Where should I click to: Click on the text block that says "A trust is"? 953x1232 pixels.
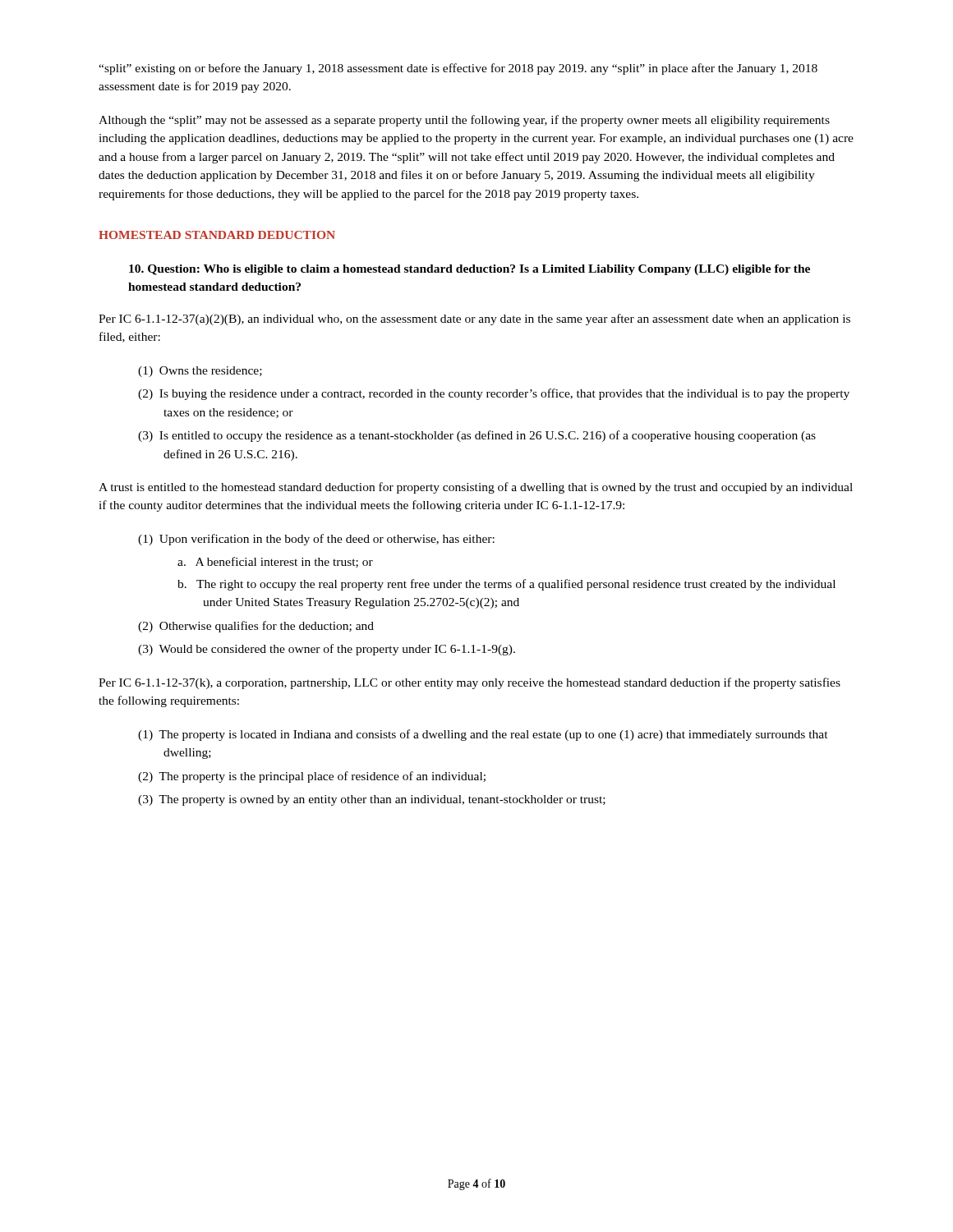point(476,496)
